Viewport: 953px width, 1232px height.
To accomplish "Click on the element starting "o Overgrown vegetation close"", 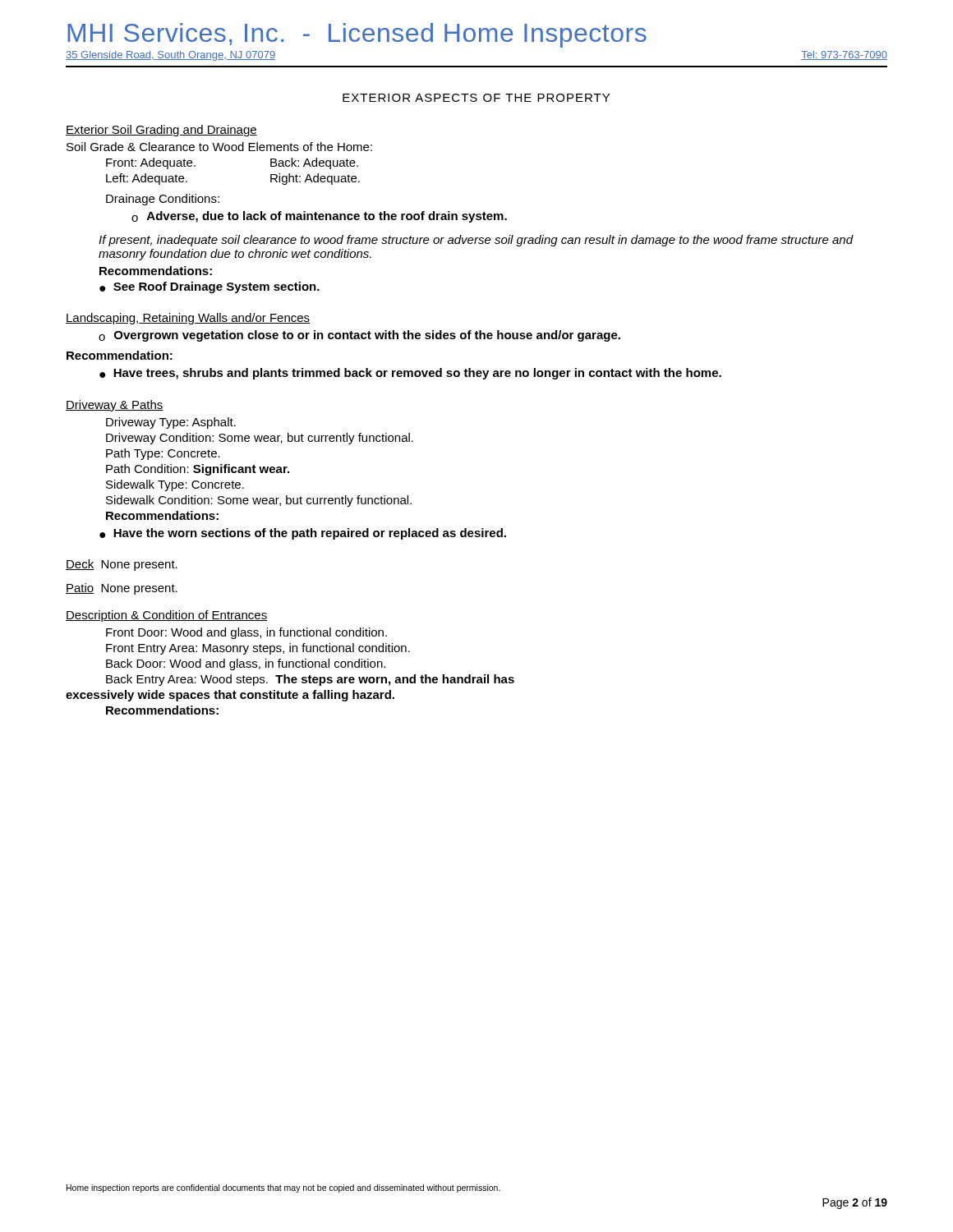I will (360, 337).
